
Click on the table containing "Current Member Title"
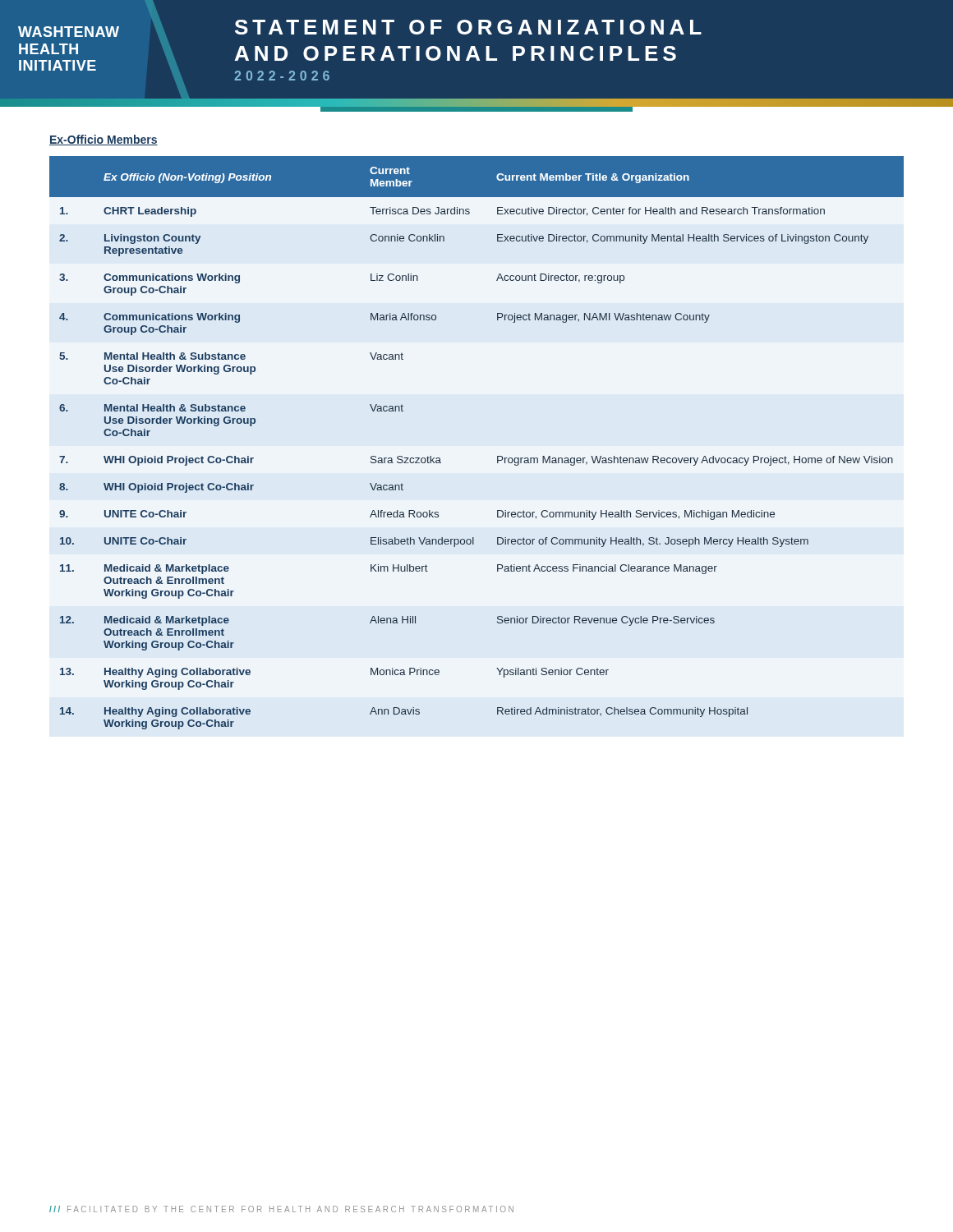[x=476, y=446]
